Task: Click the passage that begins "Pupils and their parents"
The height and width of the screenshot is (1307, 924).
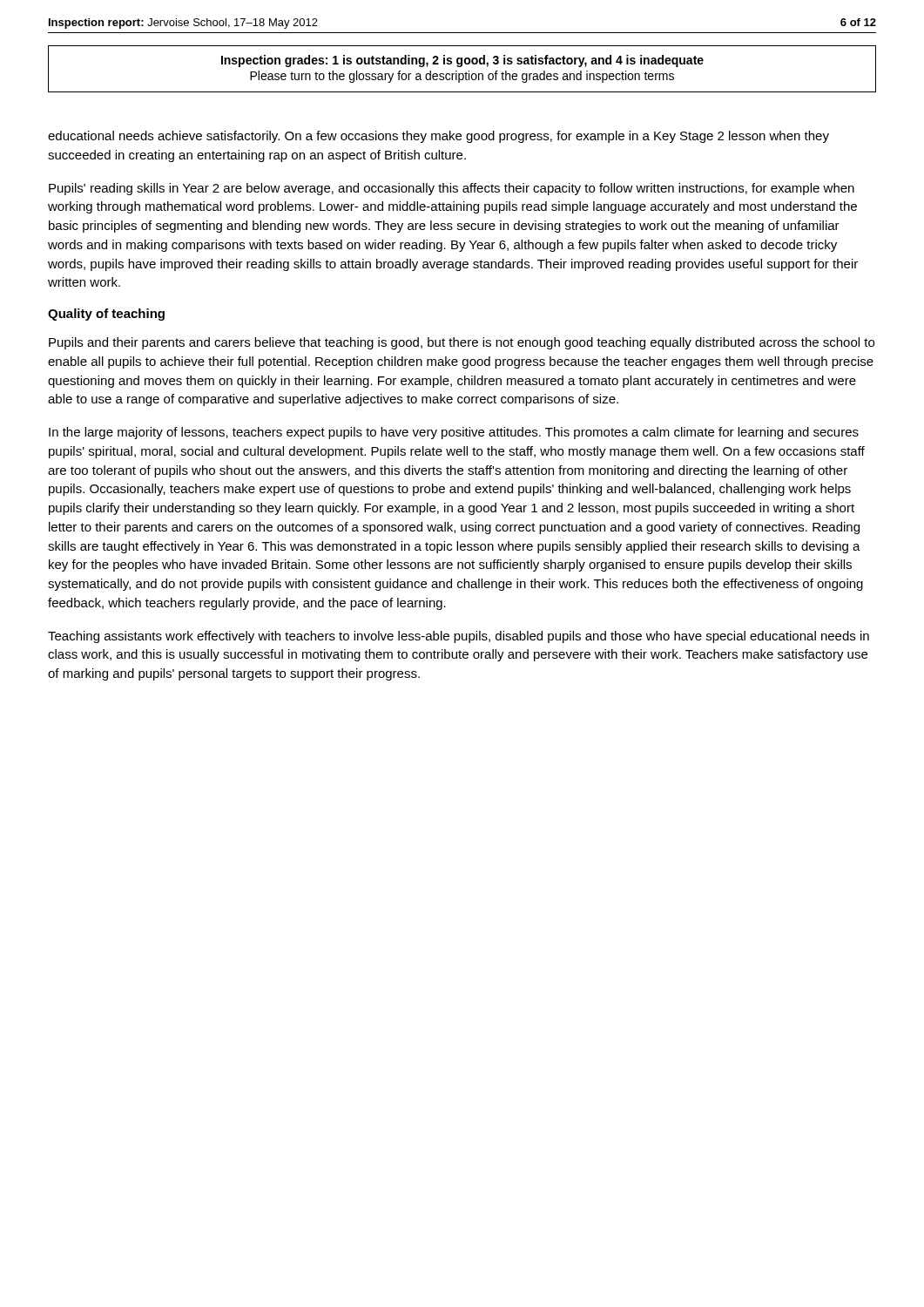Action: click(x=461, y=370)
